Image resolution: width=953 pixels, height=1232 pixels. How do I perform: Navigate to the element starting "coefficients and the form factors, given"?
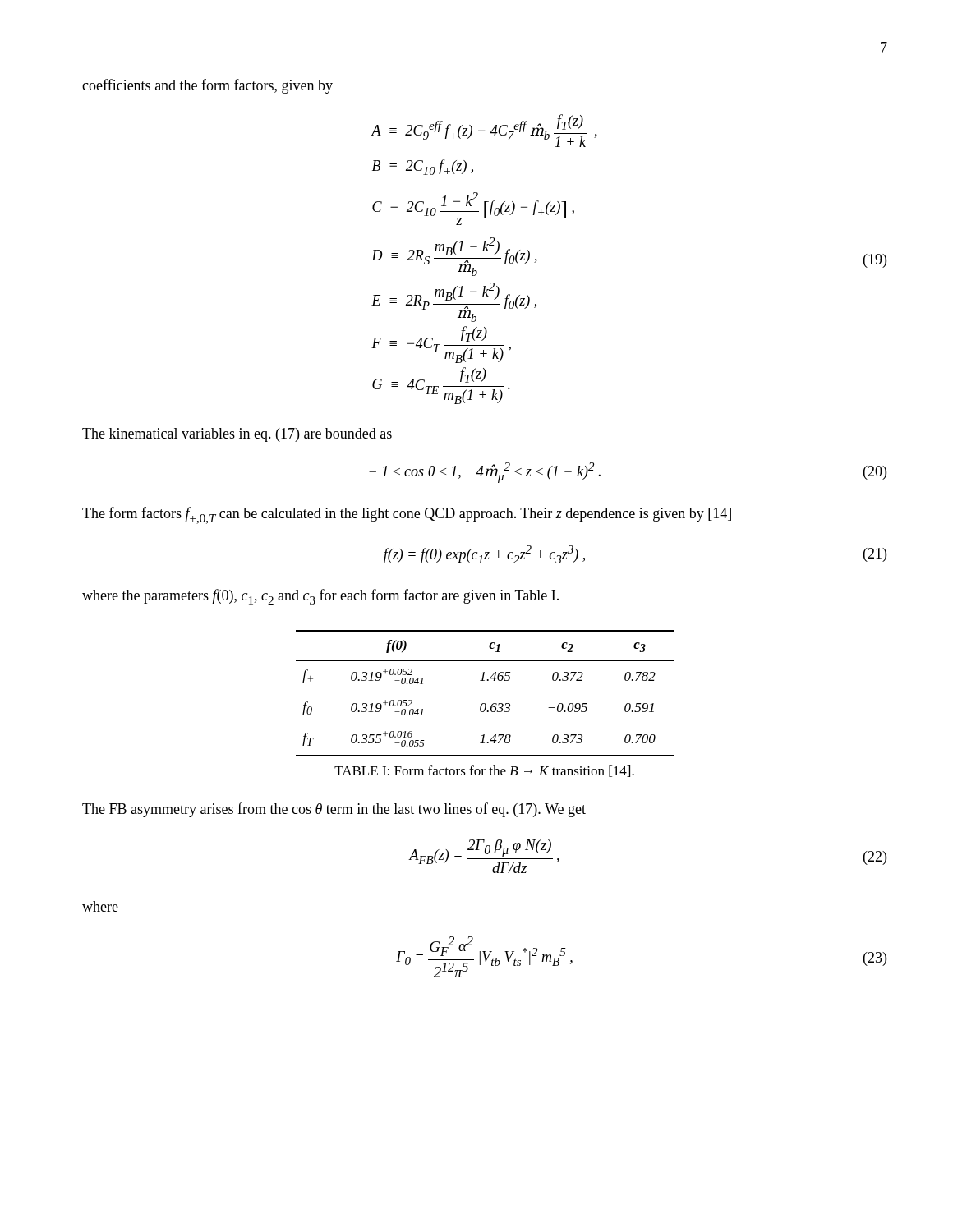pos(207,85)
